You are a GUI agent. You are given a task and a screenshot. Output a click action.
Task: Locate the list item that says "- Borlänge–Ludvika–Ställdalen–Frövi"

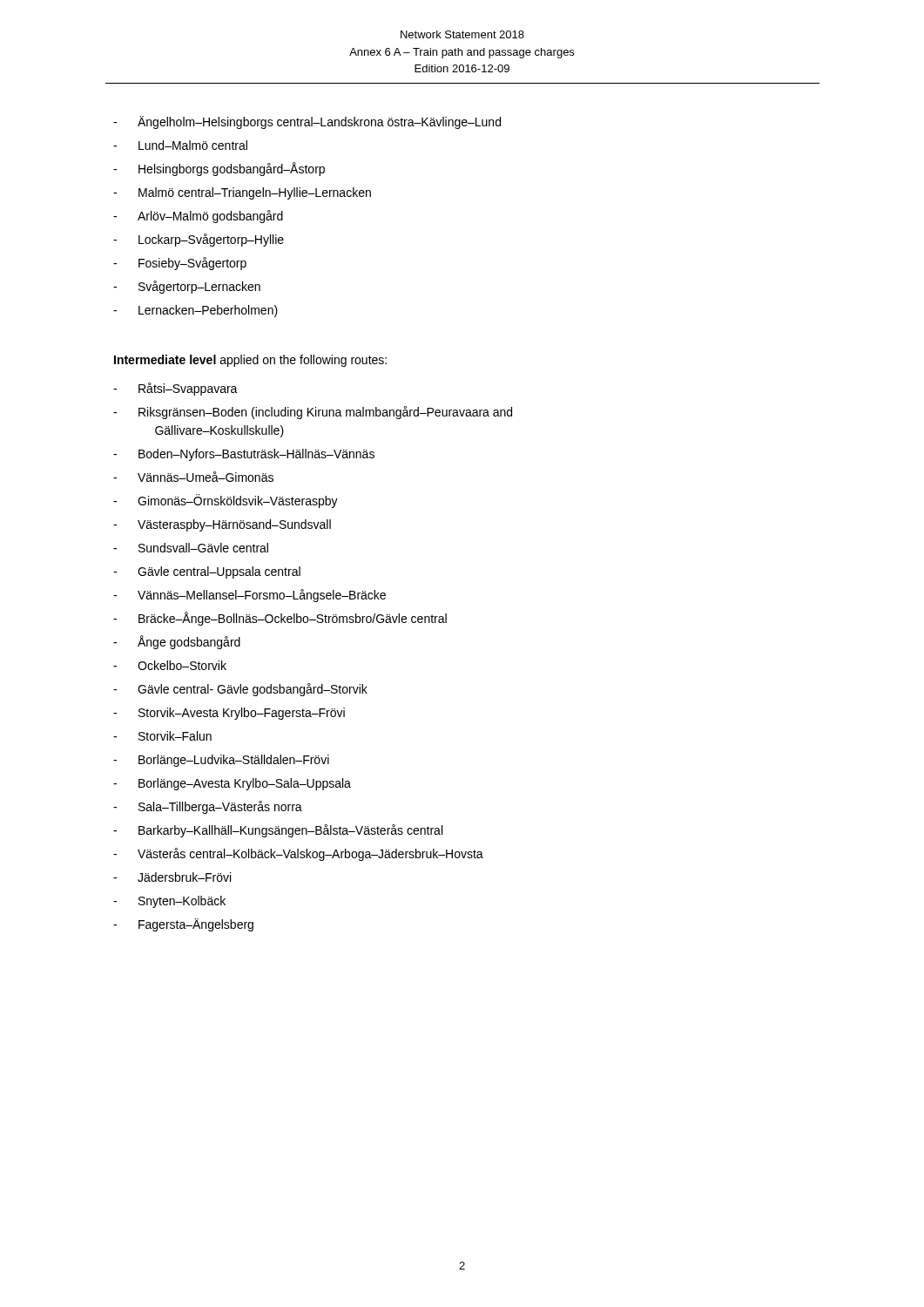(221, 760)
